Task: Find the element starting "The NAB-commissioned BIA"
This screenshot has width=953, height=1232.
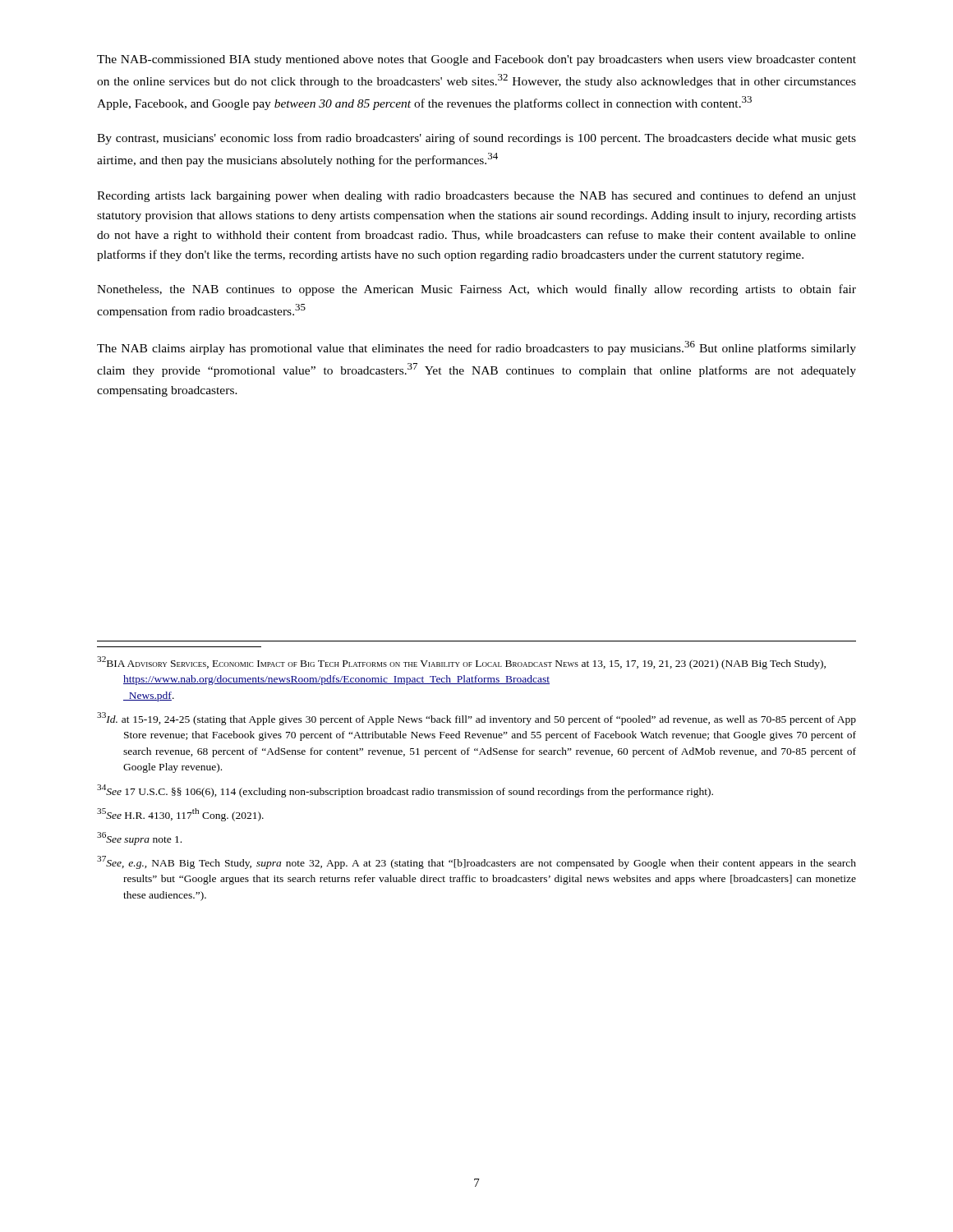Action: pos(476,81)
